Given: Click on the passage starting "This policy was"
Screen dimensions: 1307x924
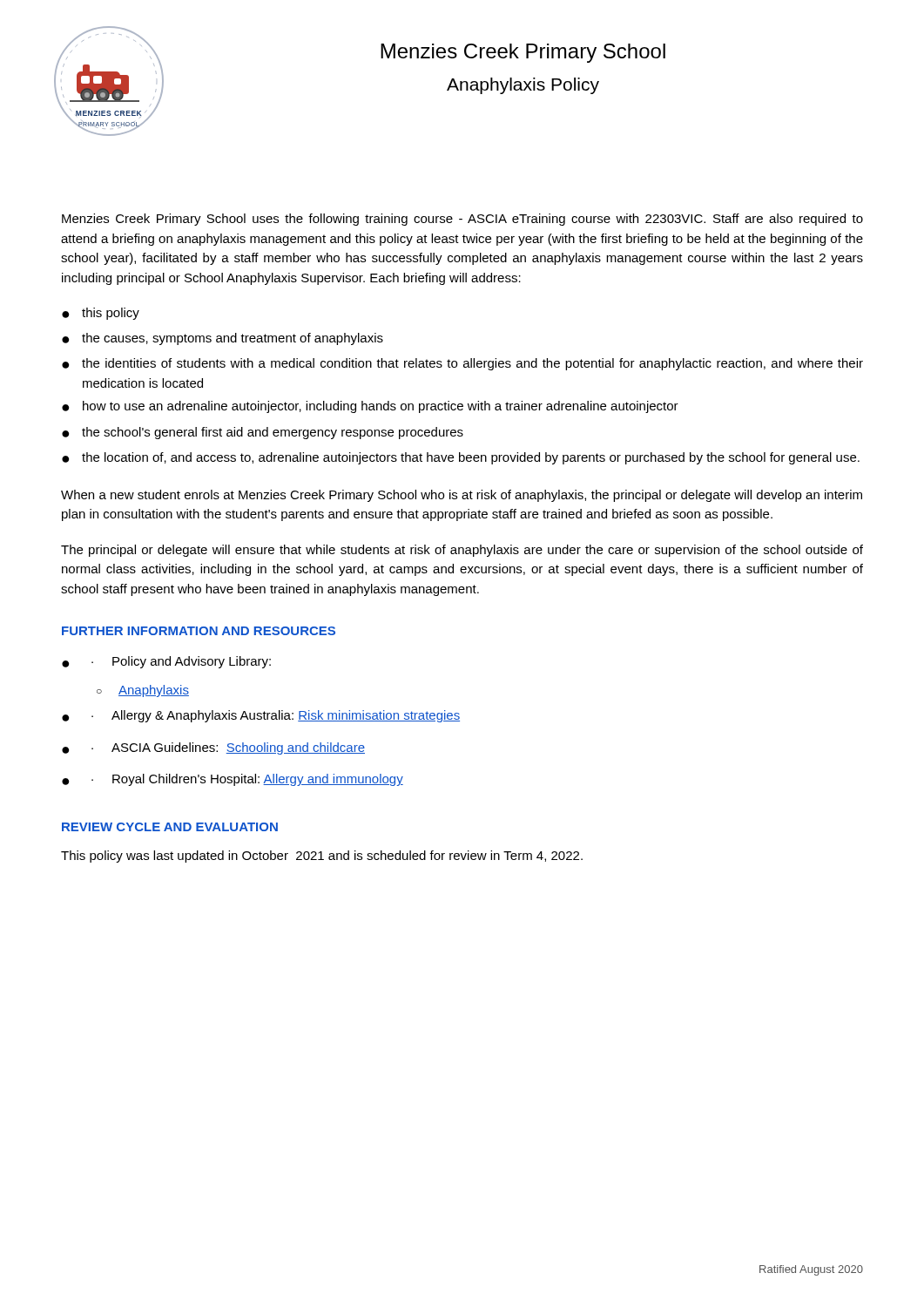Looking at the screenshot, I should (x=462, y=856).
